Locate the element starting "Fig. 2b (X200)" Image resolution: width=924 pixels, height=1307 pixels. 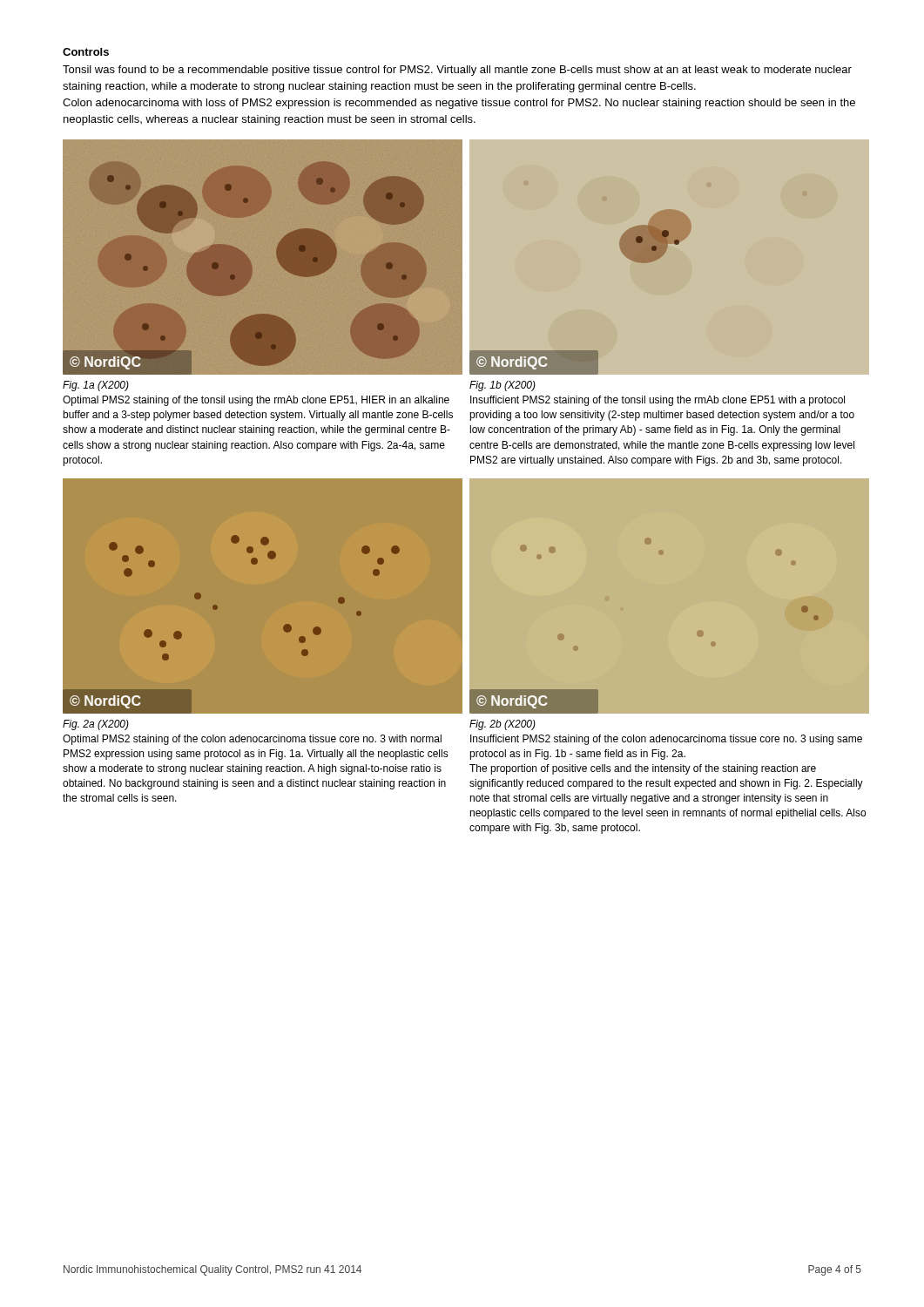pyautogui.click(x=668, y=776)
